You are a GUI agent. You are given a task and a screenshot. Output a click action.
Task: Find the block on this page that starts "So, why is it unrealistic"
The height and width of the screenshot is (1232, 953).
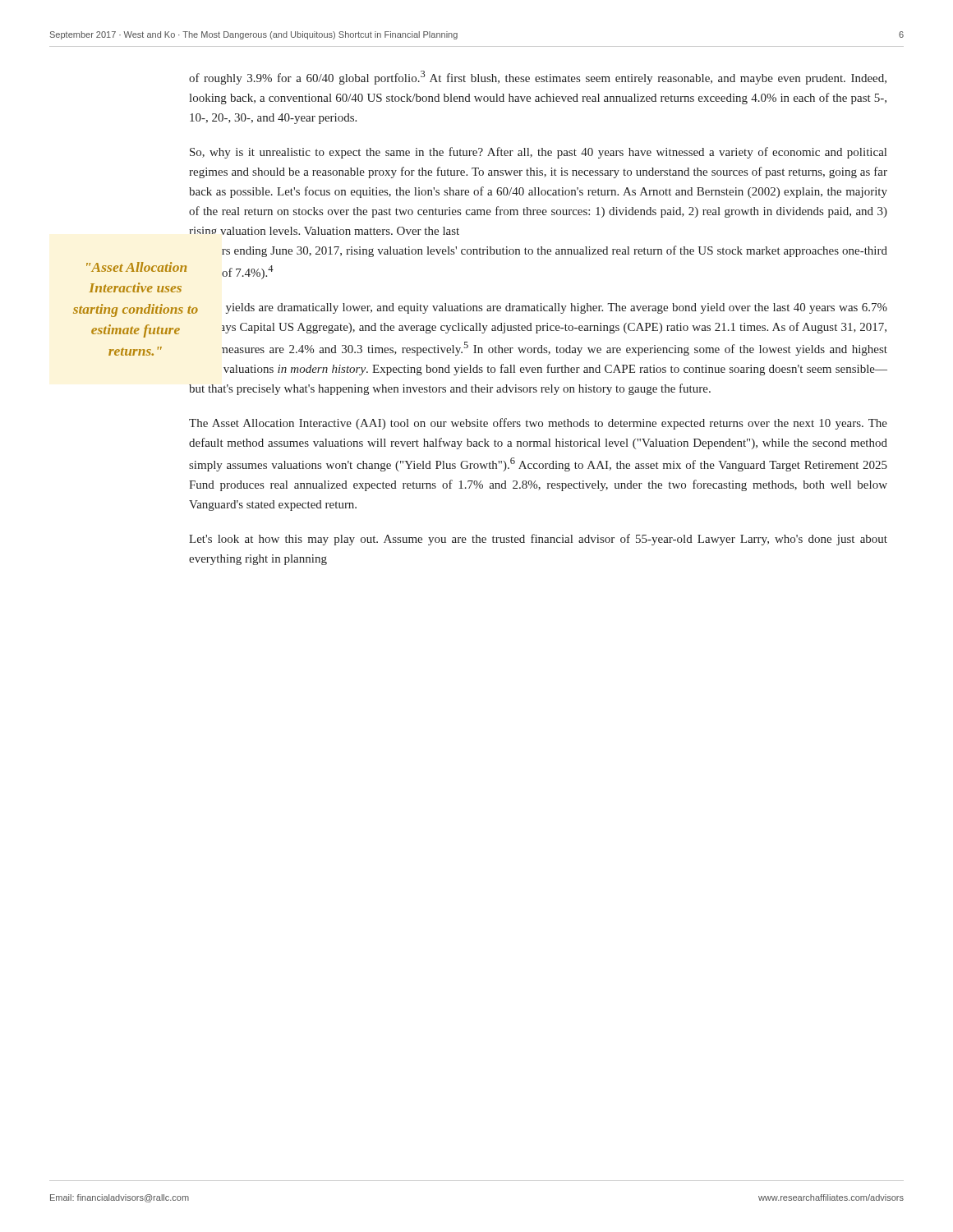coord(538,191)
